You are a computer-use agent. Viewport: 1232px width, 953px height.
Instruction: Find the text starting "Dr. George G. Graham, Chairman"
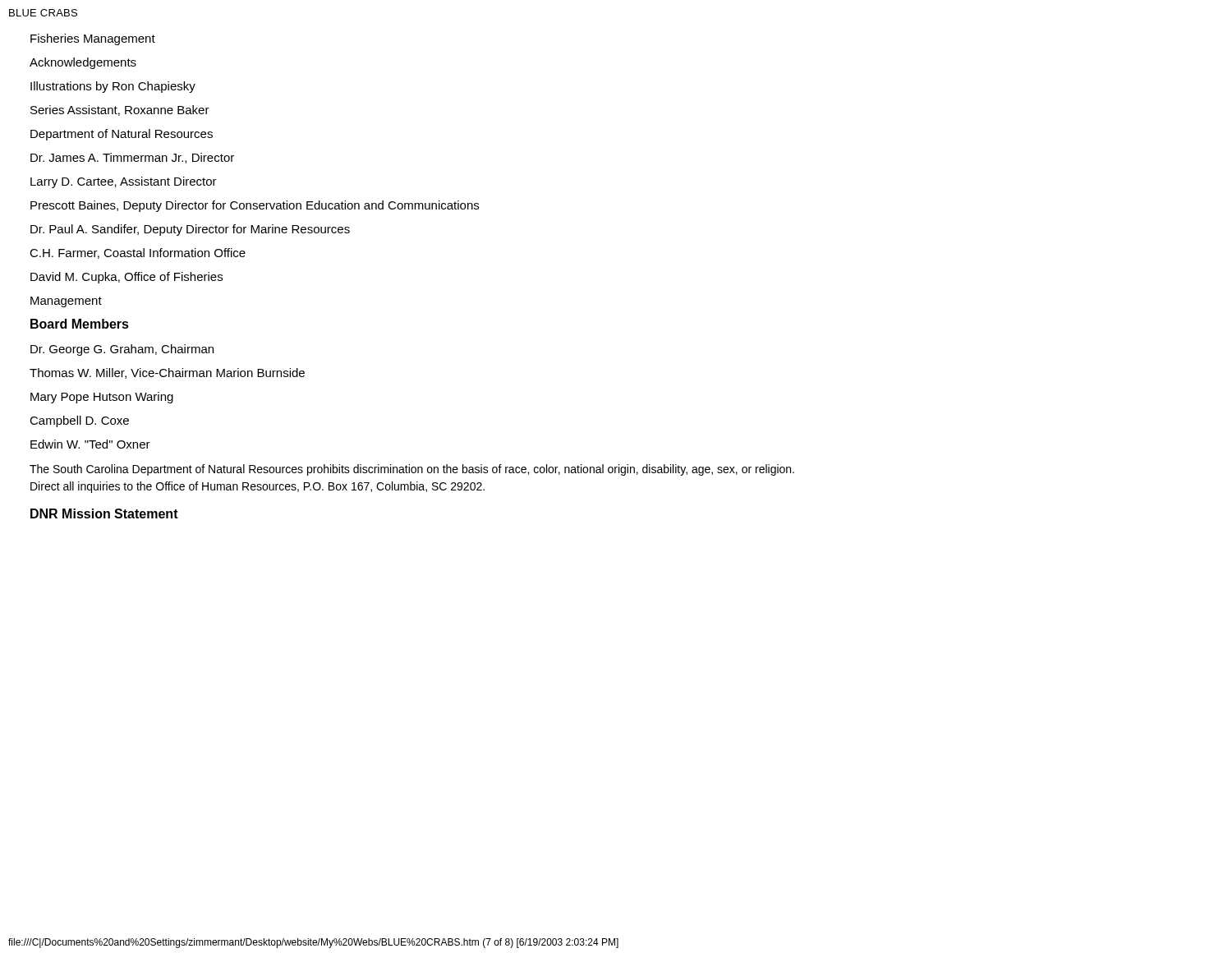pos(122,349)
